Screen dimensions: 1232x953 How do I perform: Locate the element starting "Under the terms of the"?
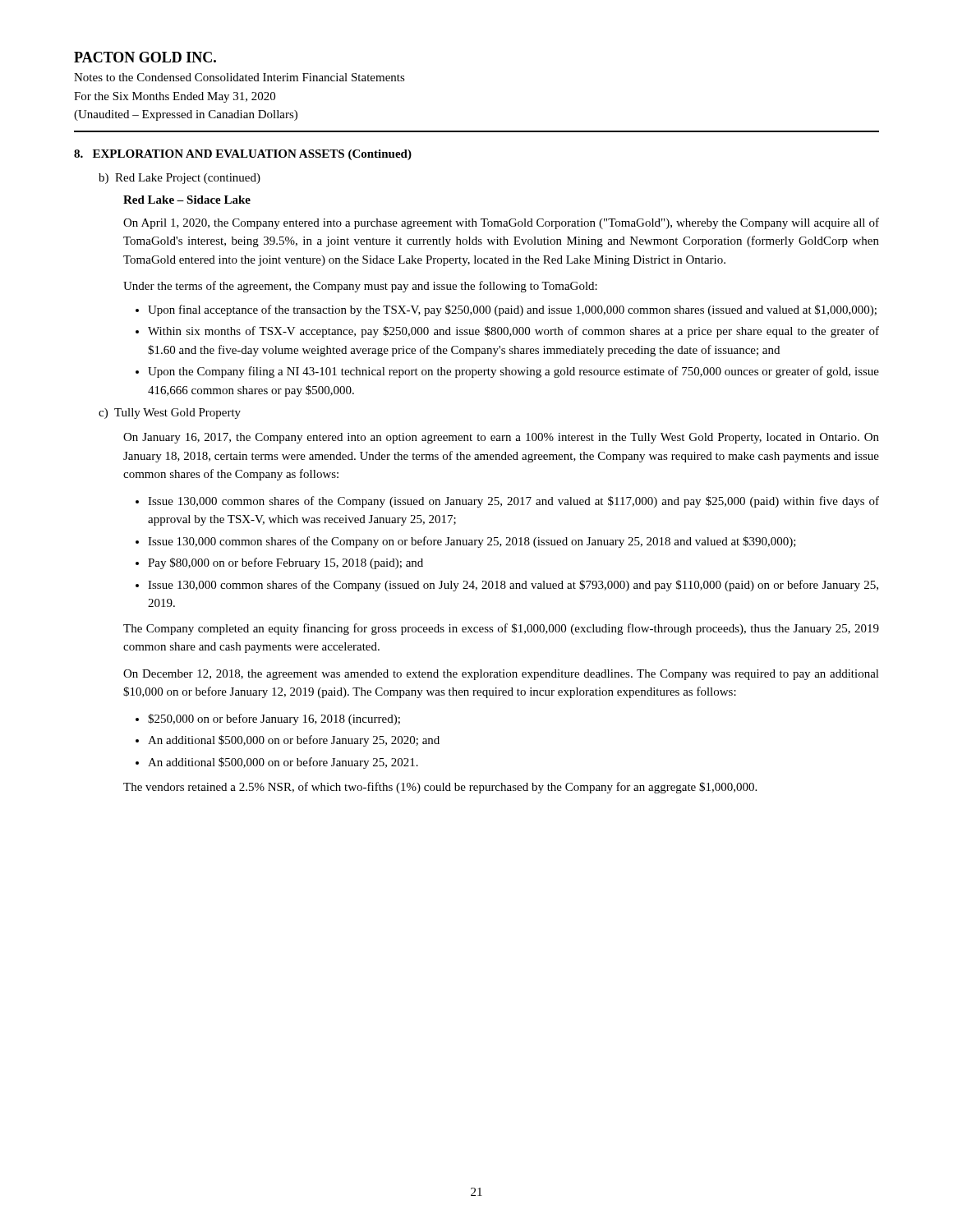pyautogui.click(x=361, y=286)
